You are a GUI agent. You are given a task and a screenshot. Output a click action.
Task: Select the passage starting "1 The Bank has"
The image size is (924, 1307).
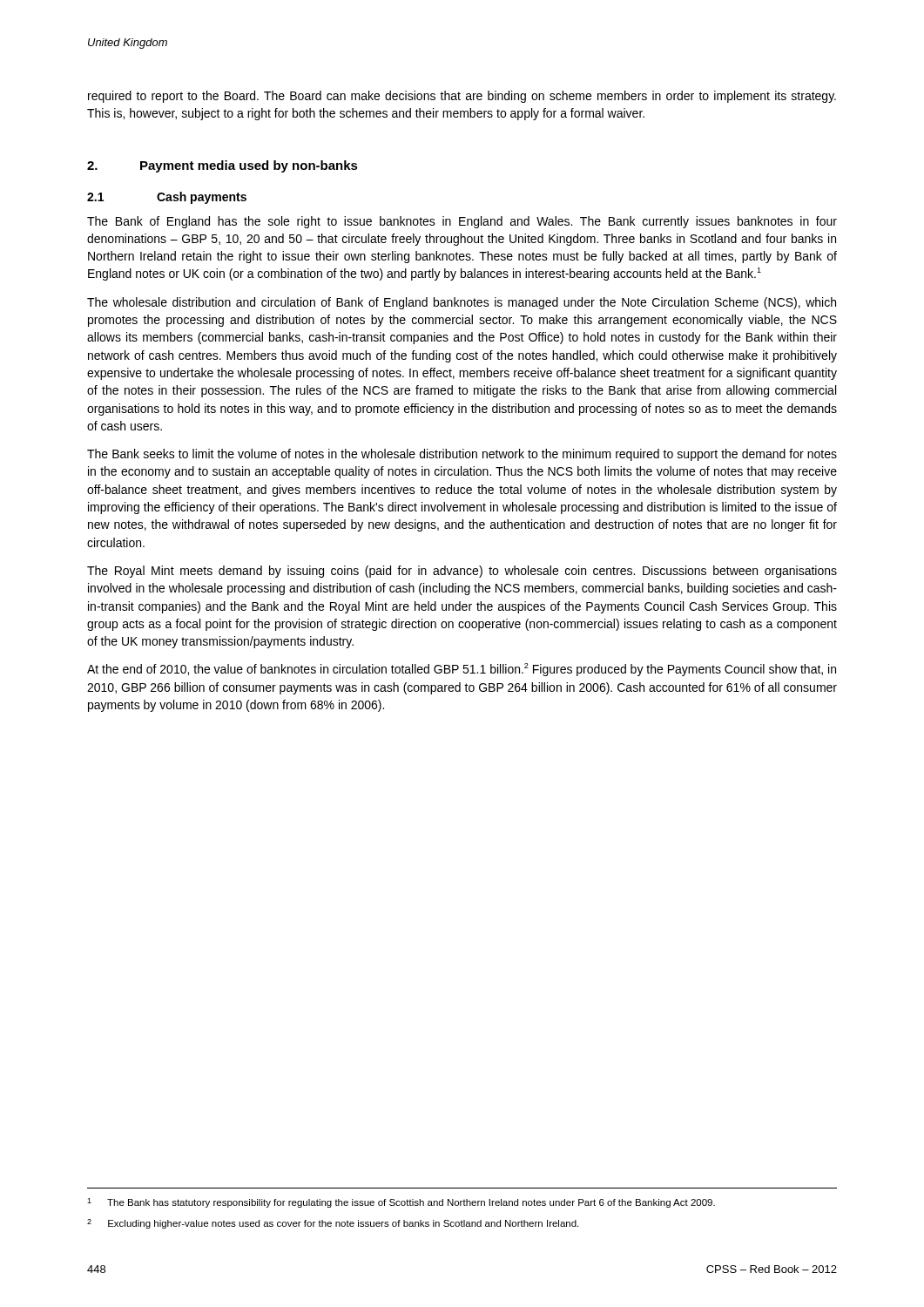click(401, 1203)
